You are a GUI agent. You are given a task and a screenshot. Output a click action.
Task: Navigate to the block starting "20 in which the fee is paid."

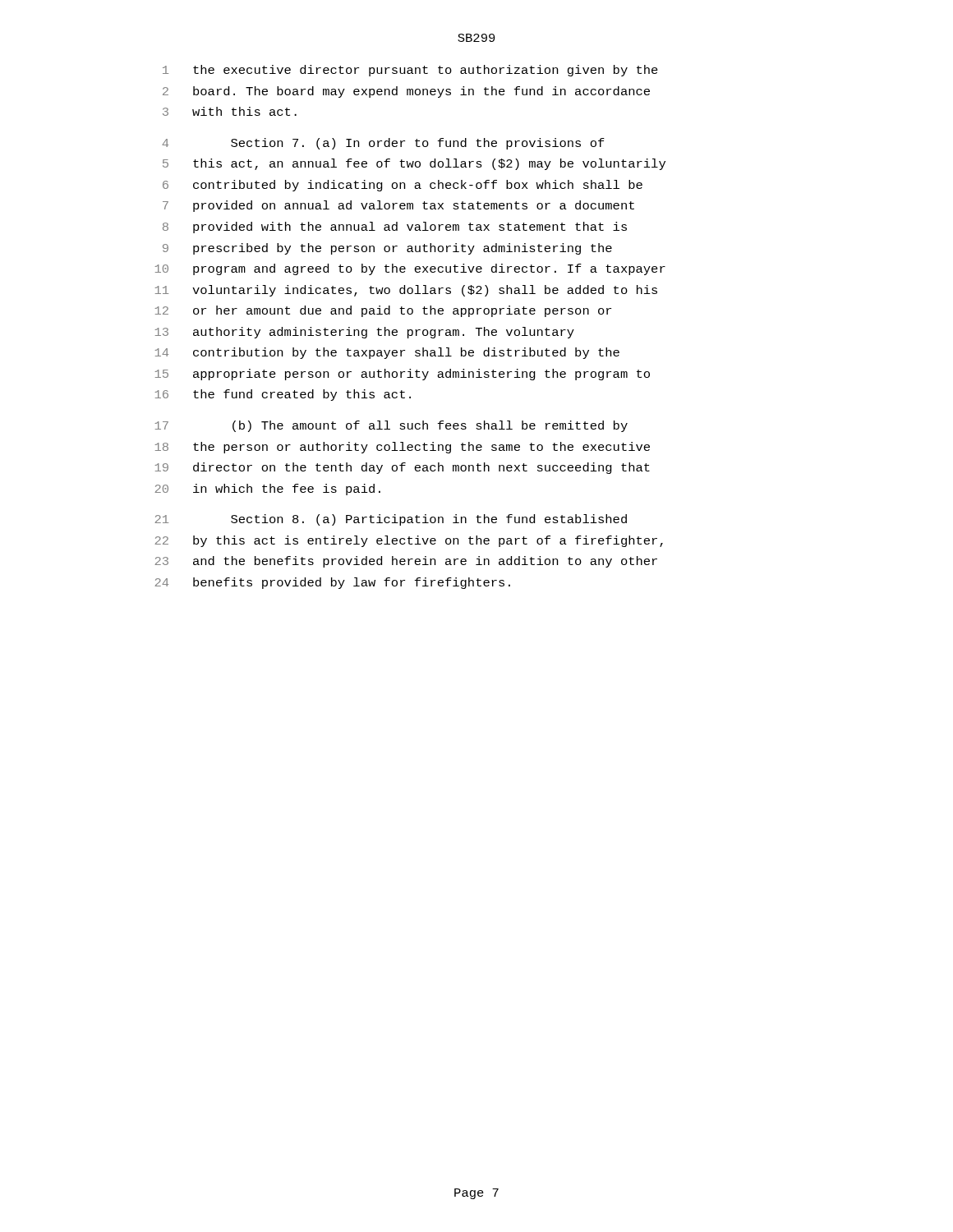(x=267, y=490)
